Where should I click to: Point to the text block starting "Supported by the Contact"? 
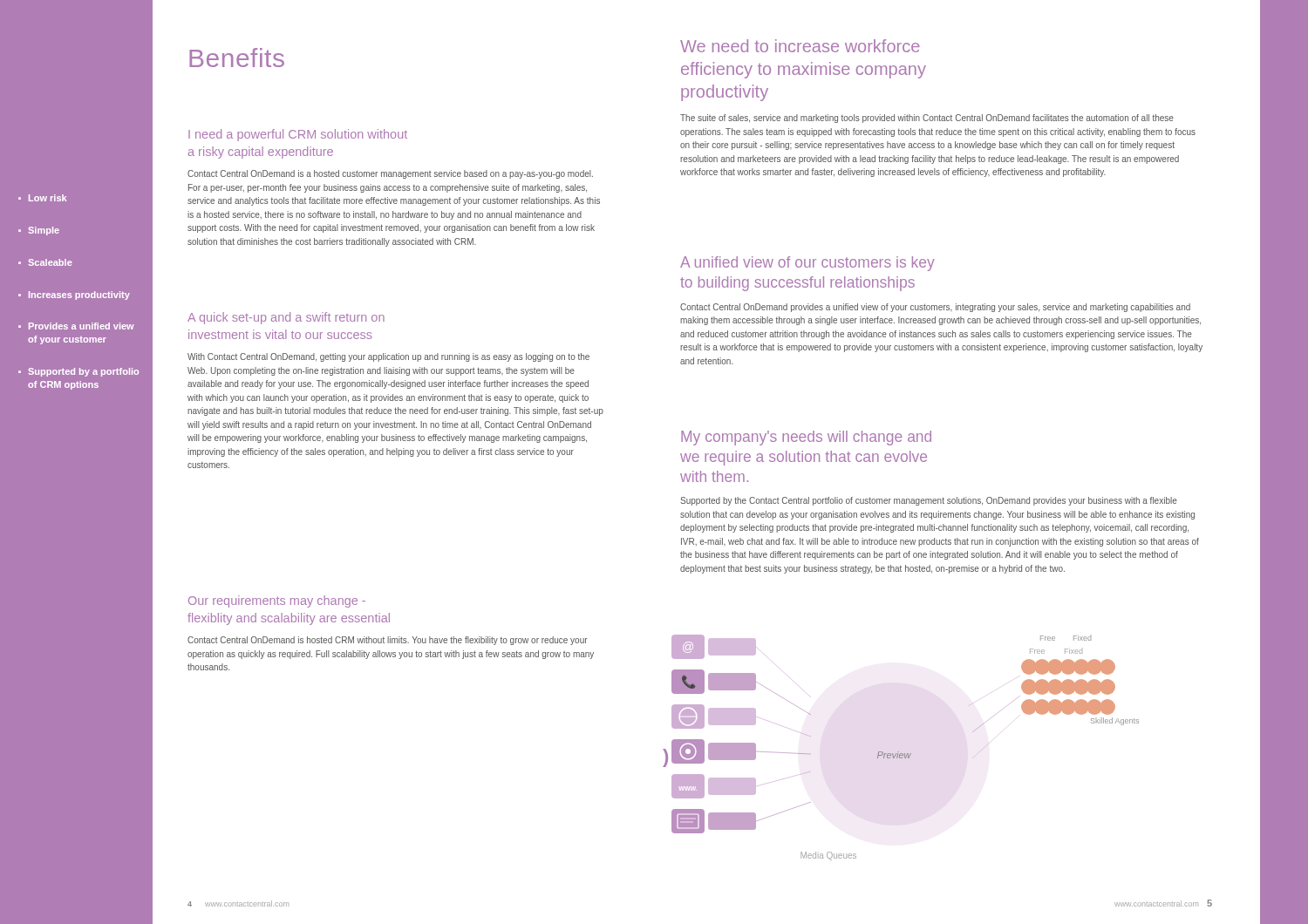939,535
